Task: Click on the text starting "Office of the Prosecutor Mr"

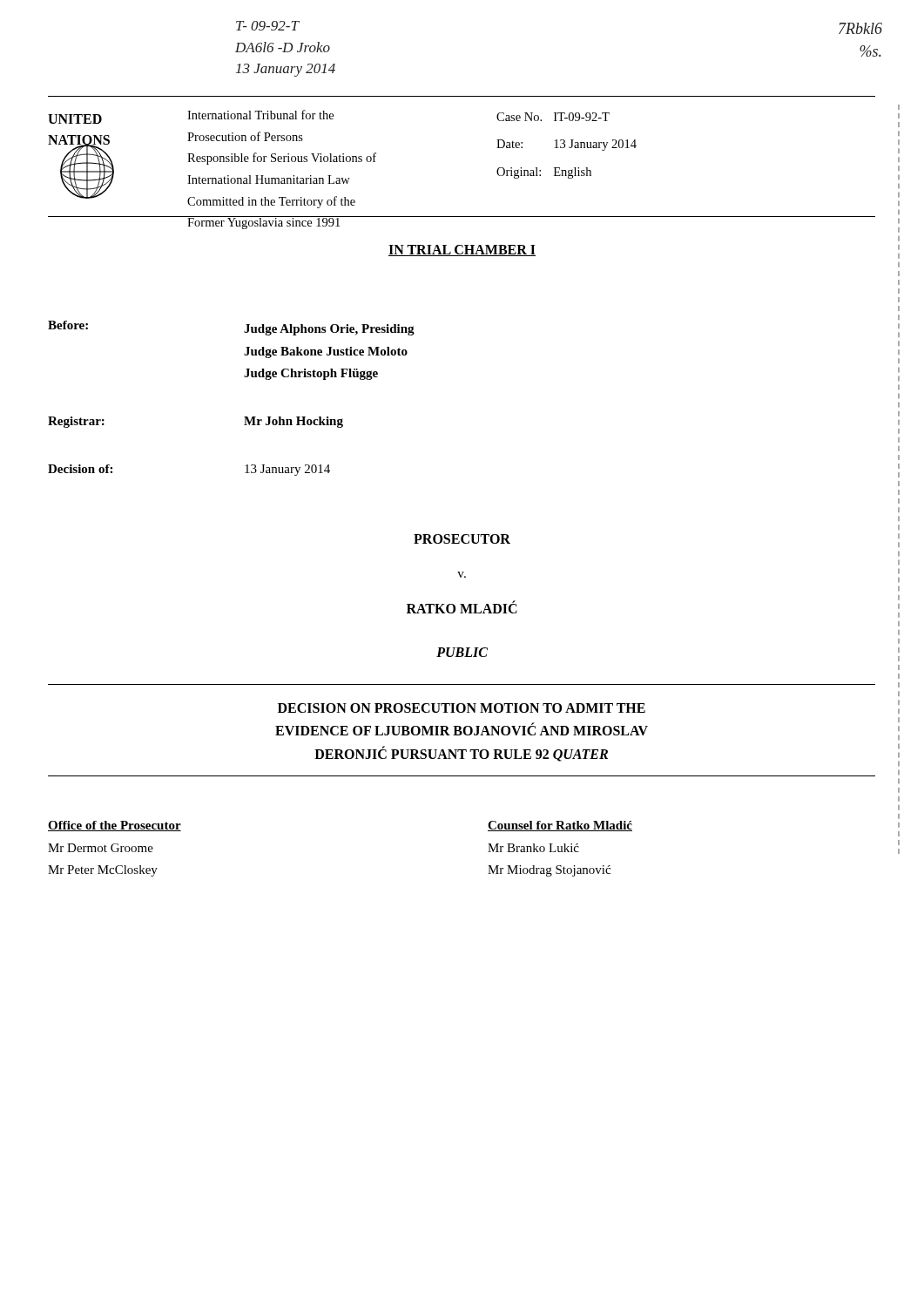Action: pyautogui.click(x=114, y=847)
